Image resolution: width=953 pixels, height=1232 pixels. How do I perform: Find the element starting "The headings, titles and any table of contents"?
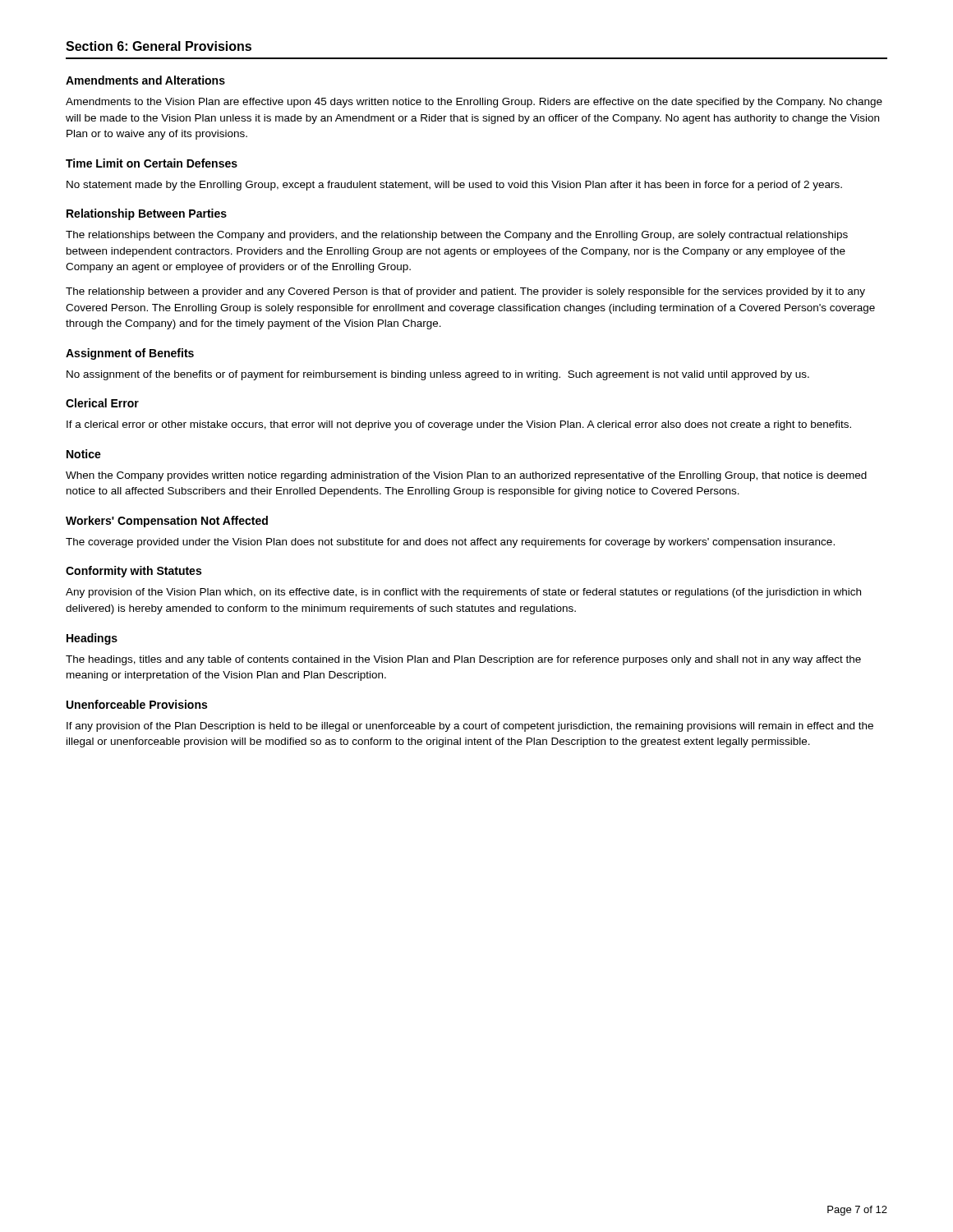click(x=464, y=667)
